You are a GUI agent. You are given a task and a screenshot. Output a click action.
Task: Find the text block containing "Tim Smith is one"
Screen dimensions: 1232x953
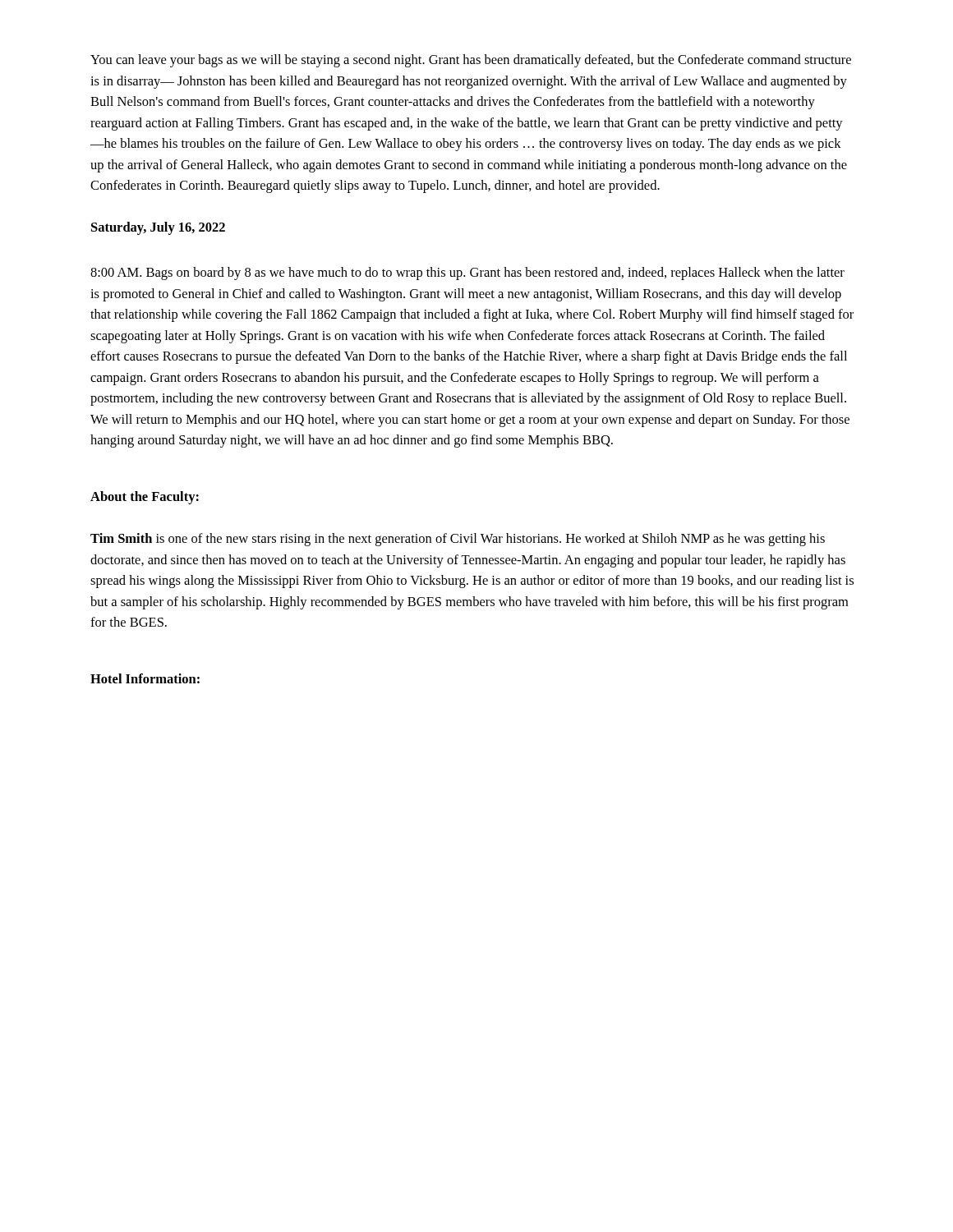[x=472, y=581]
